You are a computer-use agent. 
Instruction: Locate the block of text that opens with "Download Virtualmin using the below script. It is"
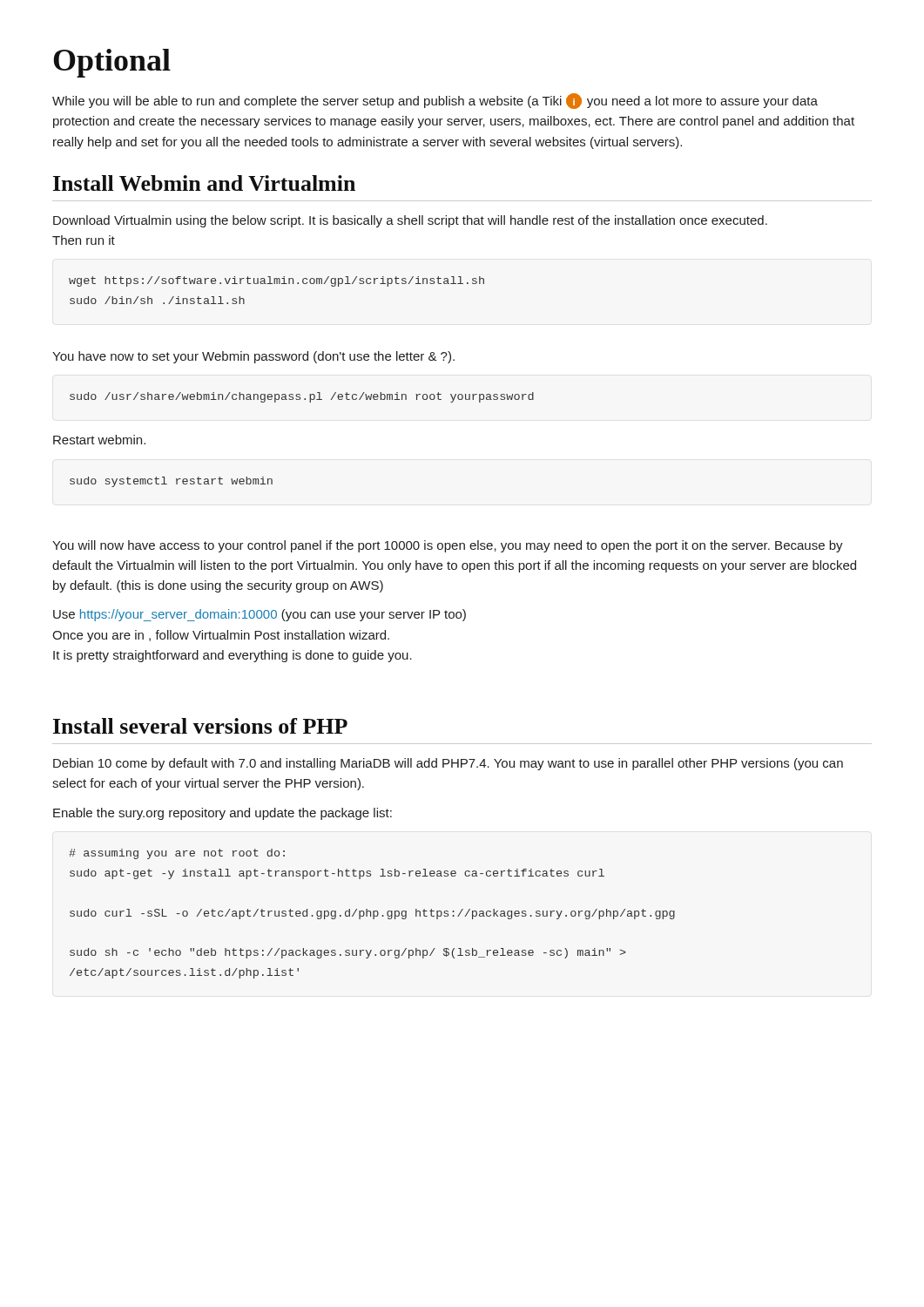410,230
